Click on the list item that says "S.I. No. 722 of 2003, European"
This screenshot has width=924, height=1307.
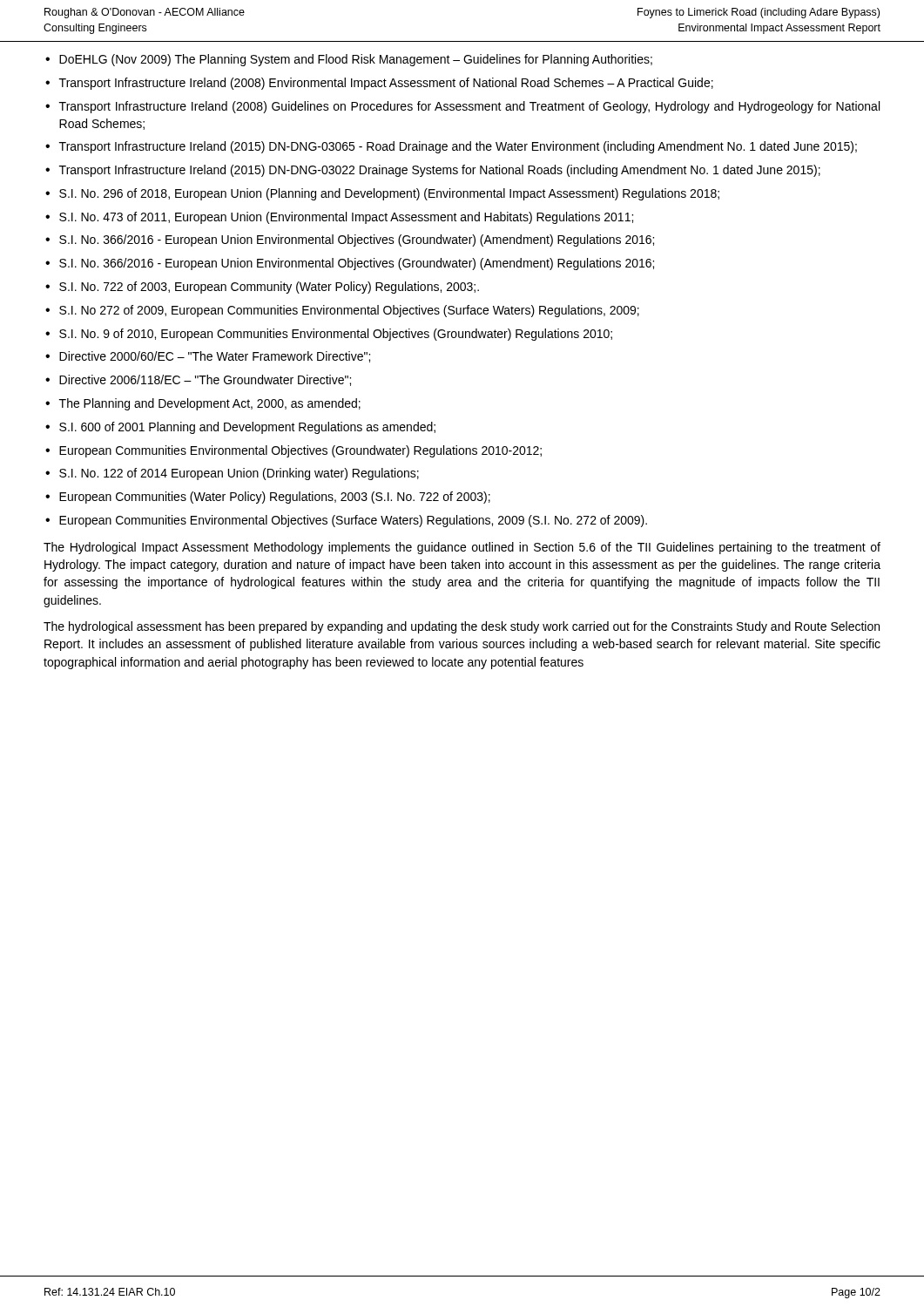(x=462, y=287)
